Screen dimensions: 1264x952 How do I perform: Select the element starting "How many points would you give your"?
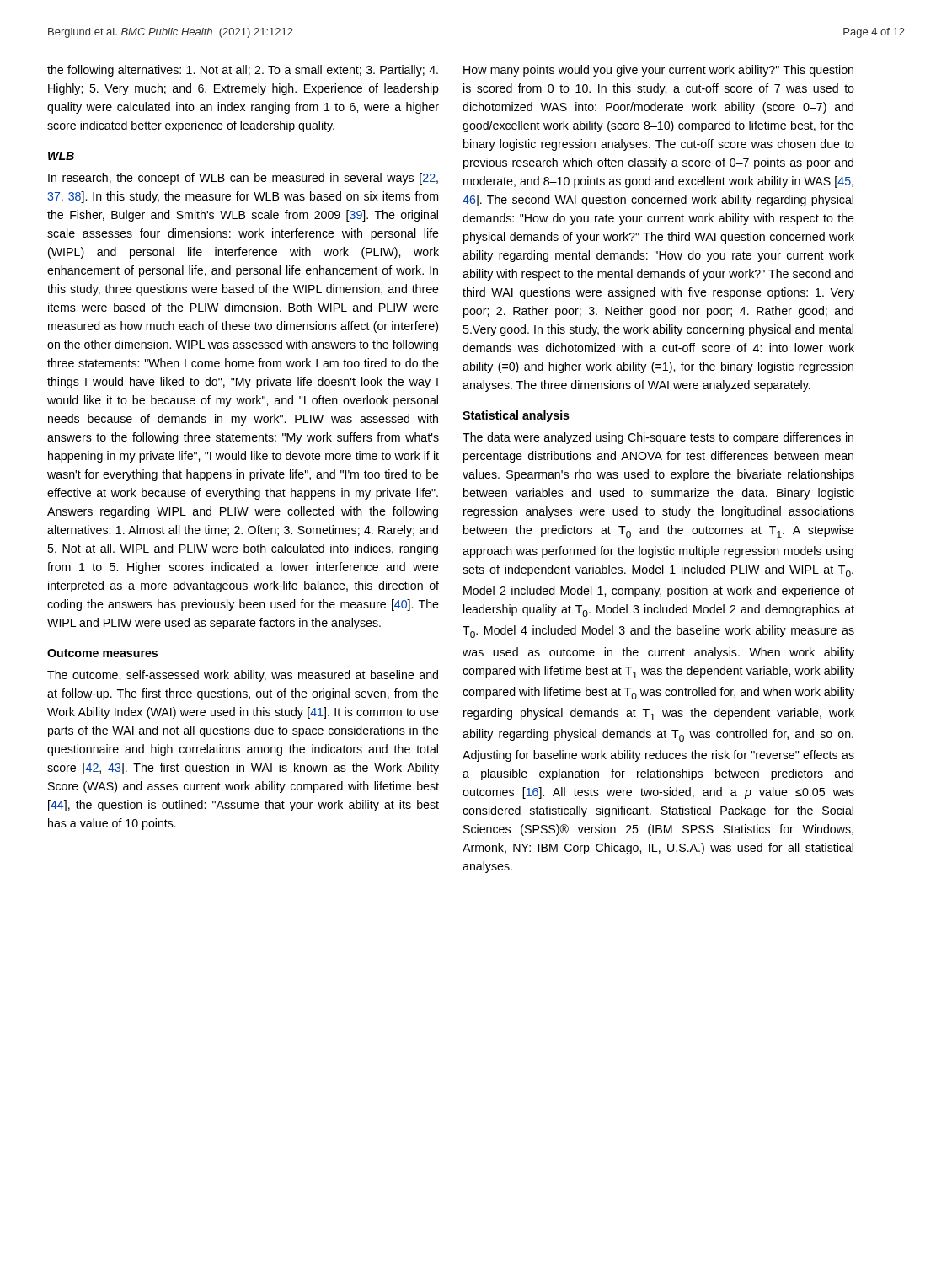click(658, 228)
